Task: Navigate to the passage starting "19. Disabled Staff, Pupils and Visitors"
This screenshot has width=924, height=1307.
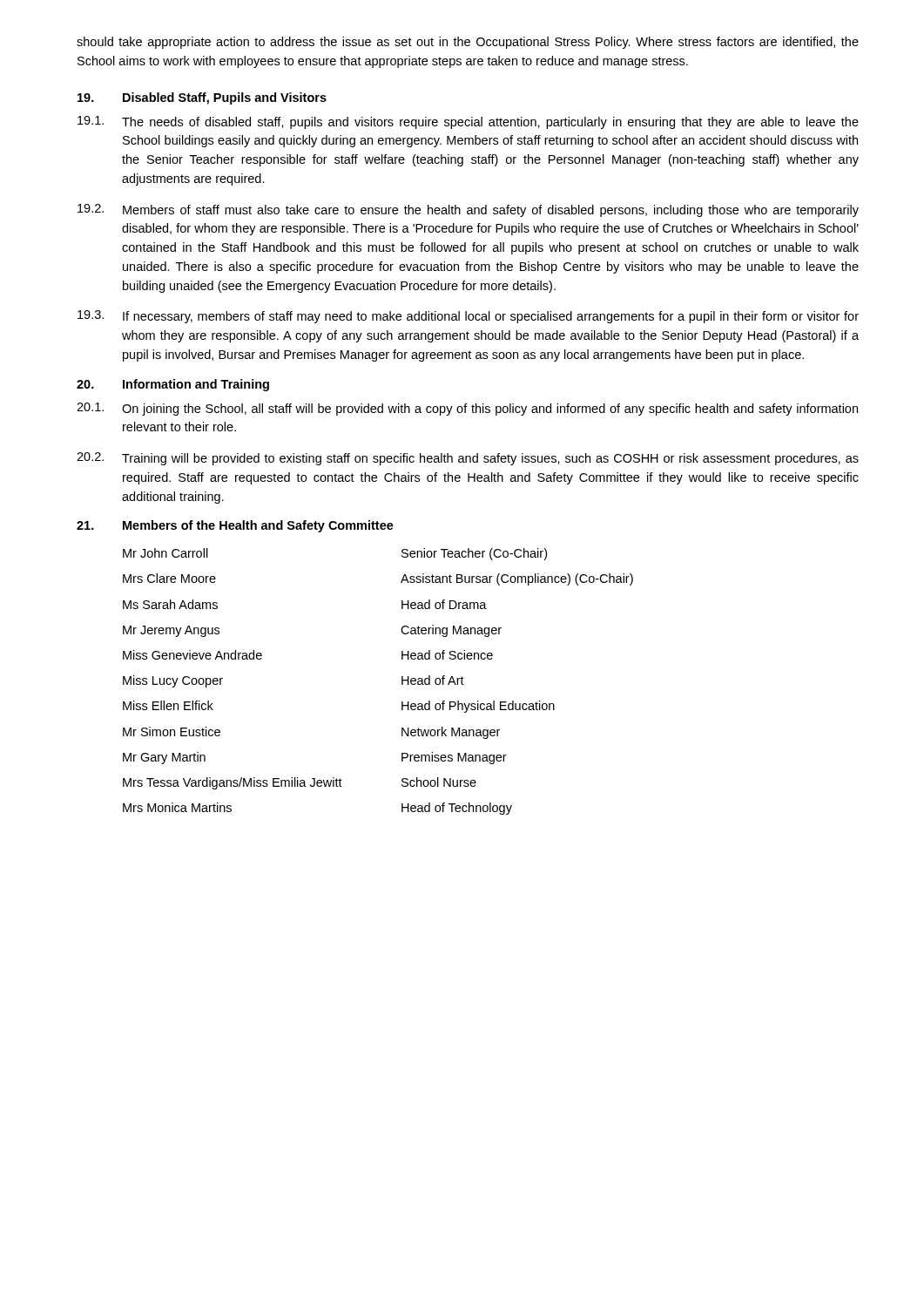Action: pyautogui.click(x=202, y=97)
